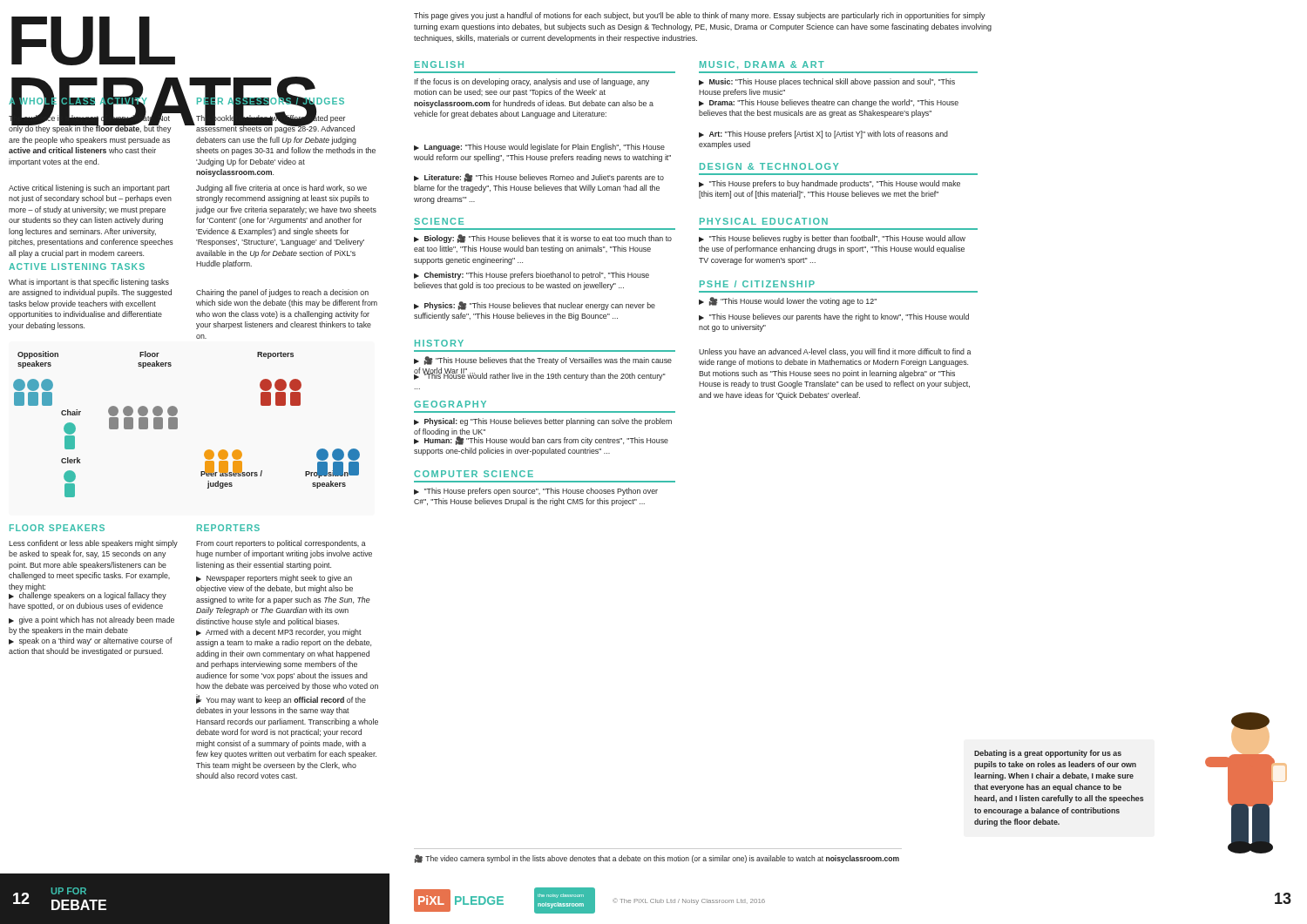Find the element starting "Floor Speakers"
This screenshot has height=924, width=1307.
click(x=57, y=528)
